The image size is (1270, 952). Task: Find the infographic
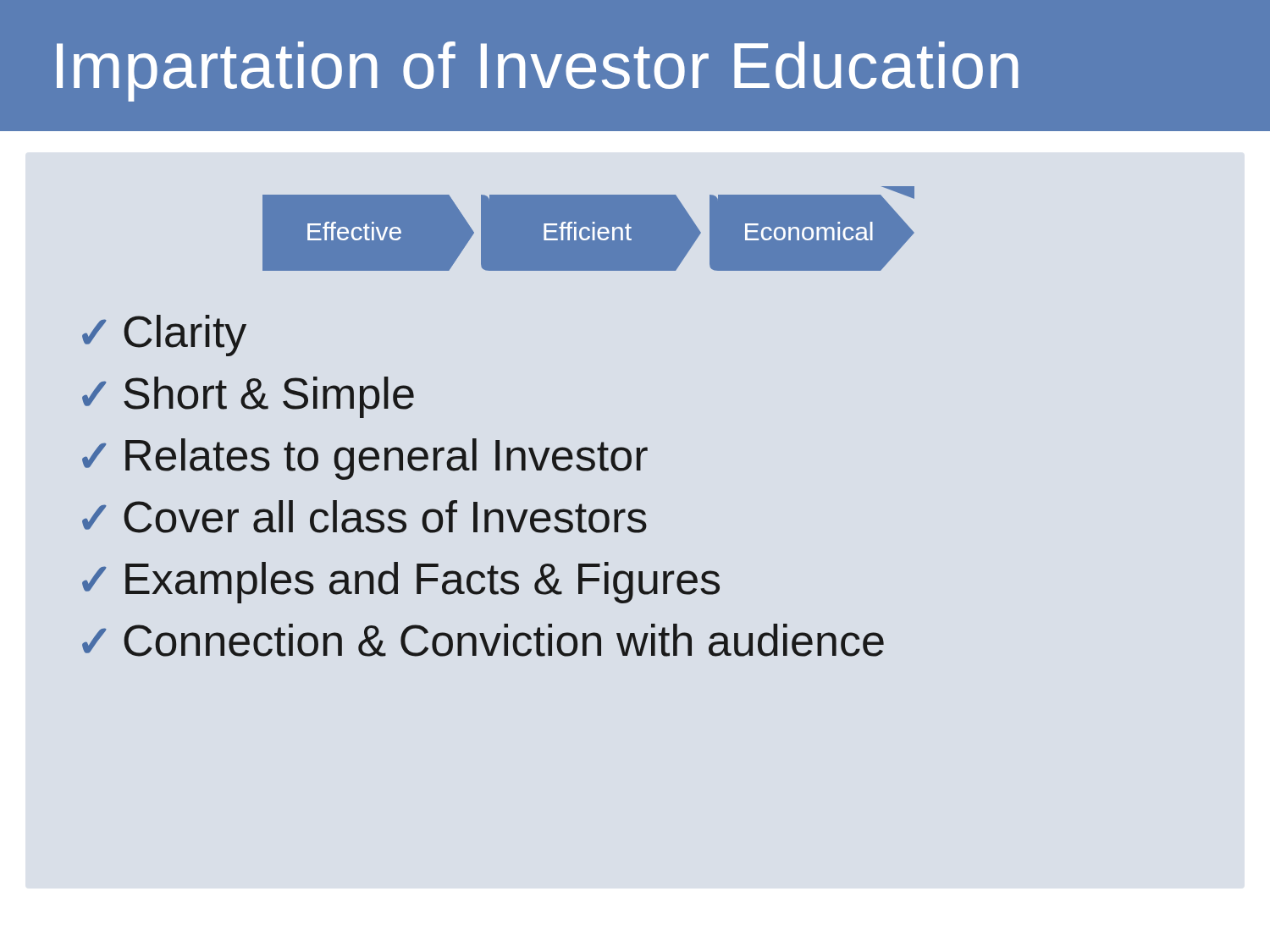[x=635, y=233]
